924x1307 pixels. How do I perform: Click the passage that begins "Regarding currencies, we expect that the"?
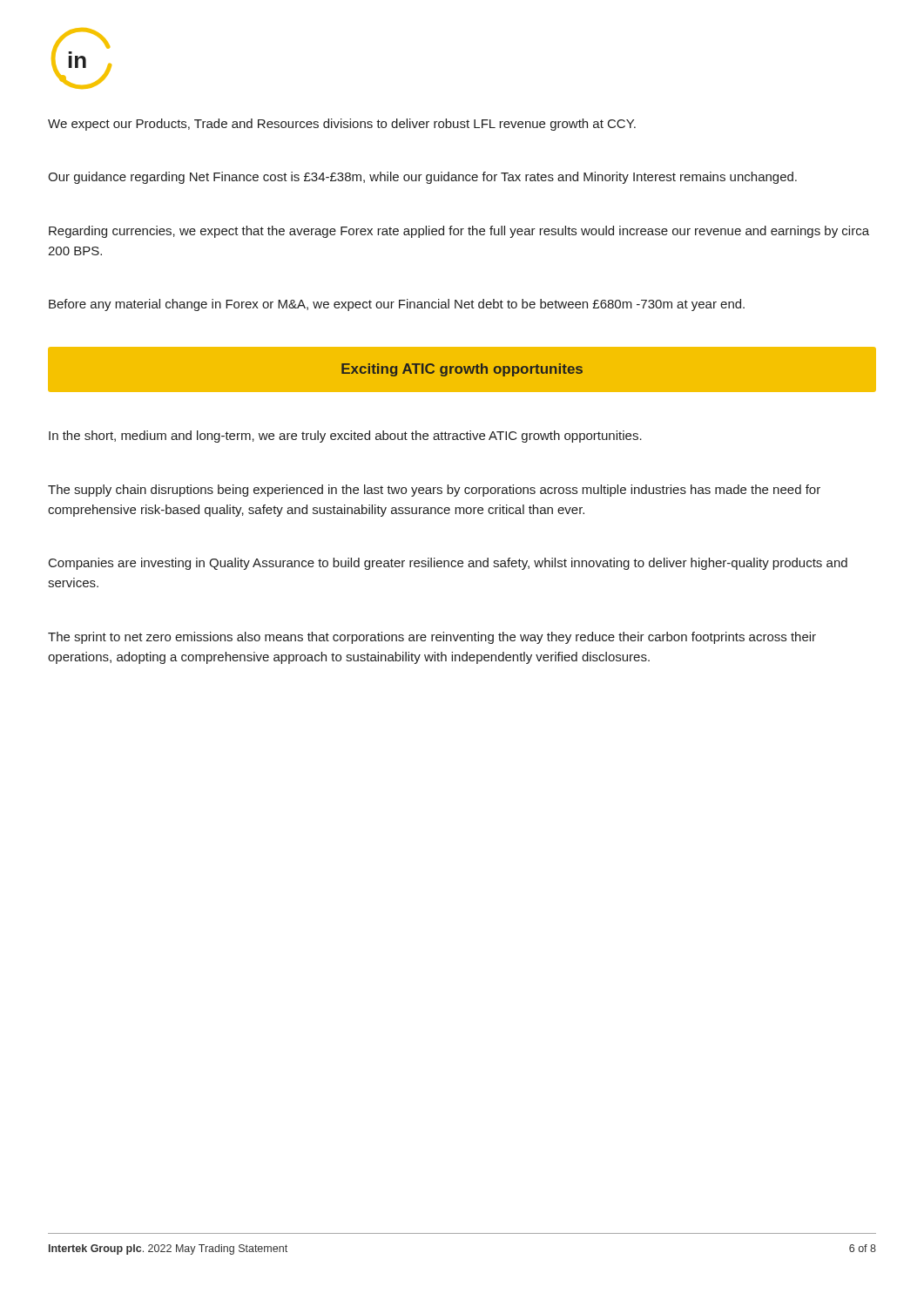pyautogui.click(x=458, y=240)
